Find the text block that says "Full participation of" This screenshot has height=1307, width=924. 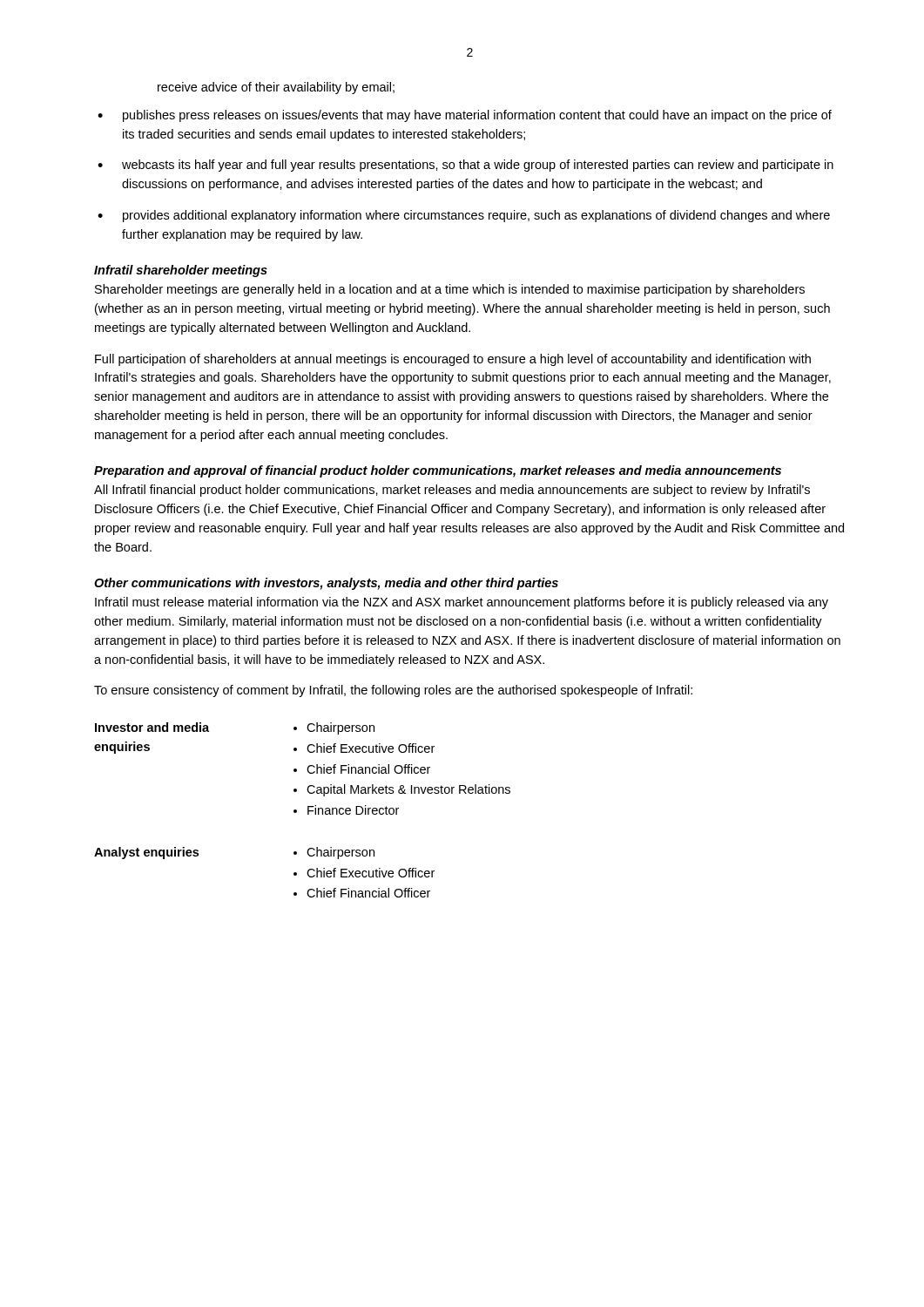pos(463,396)
